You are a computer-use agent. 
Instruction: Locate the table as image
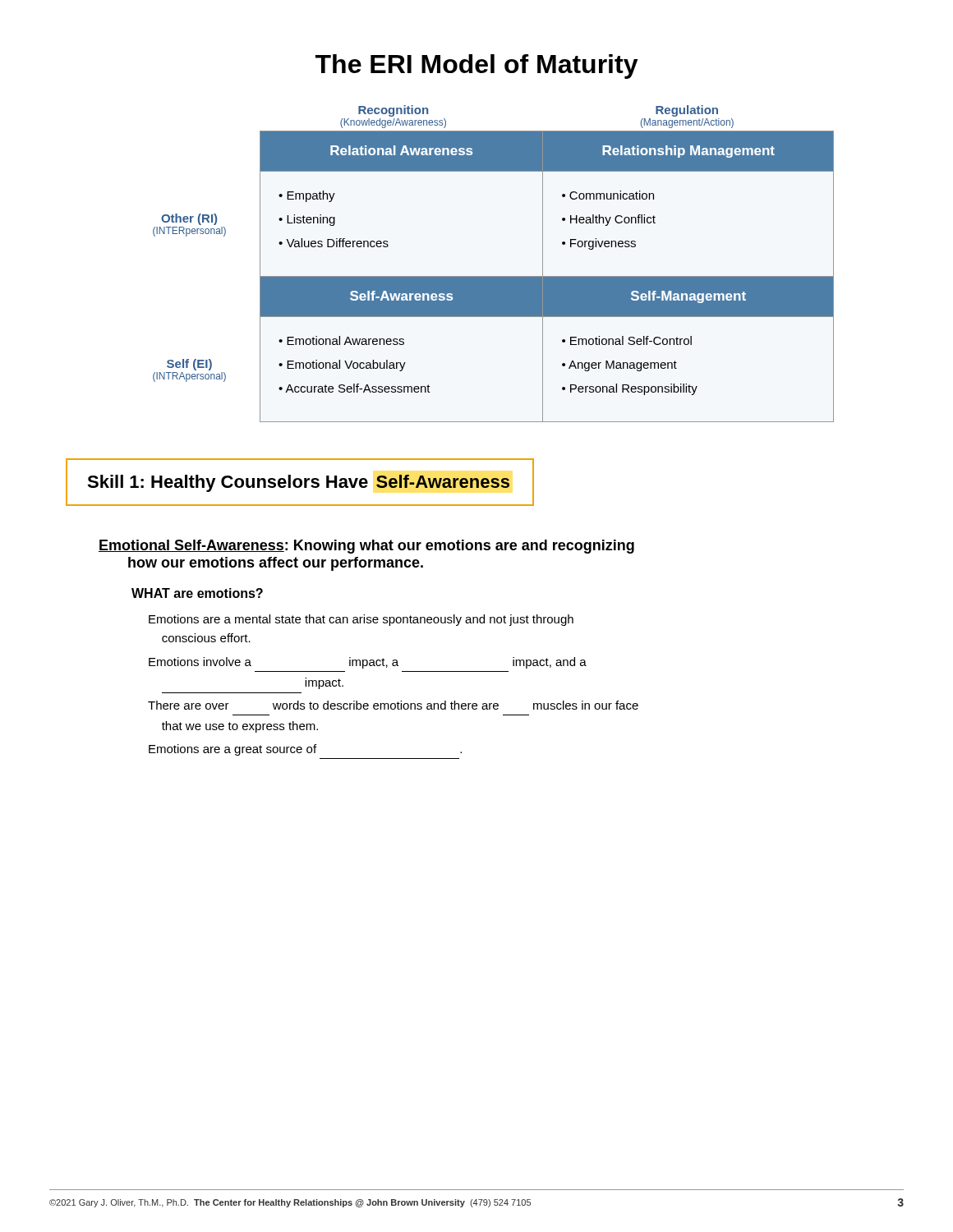(x=476, y=262)
